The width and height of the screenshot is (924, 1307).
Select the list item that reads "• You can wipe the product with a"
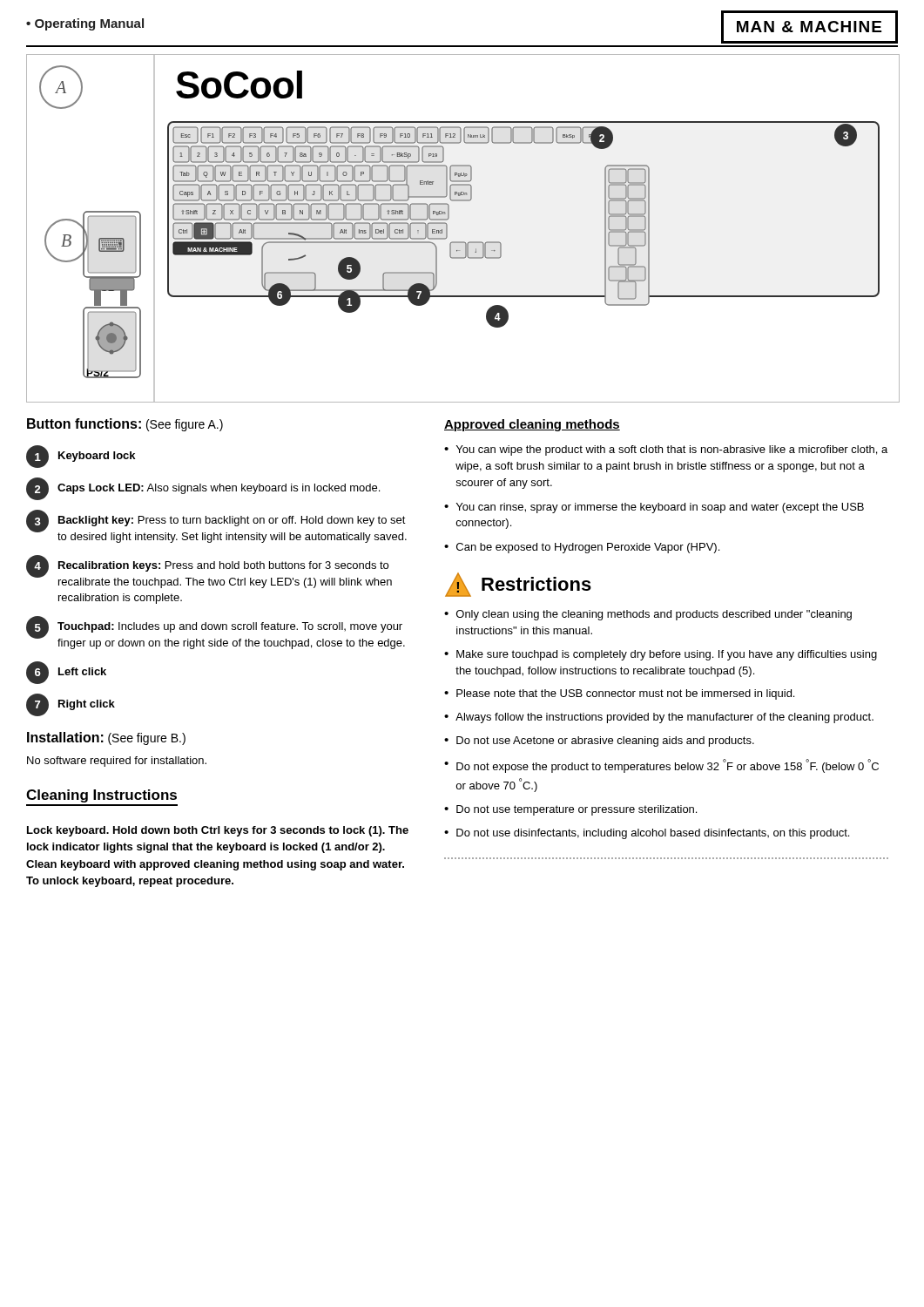click(x=666, y=466)
